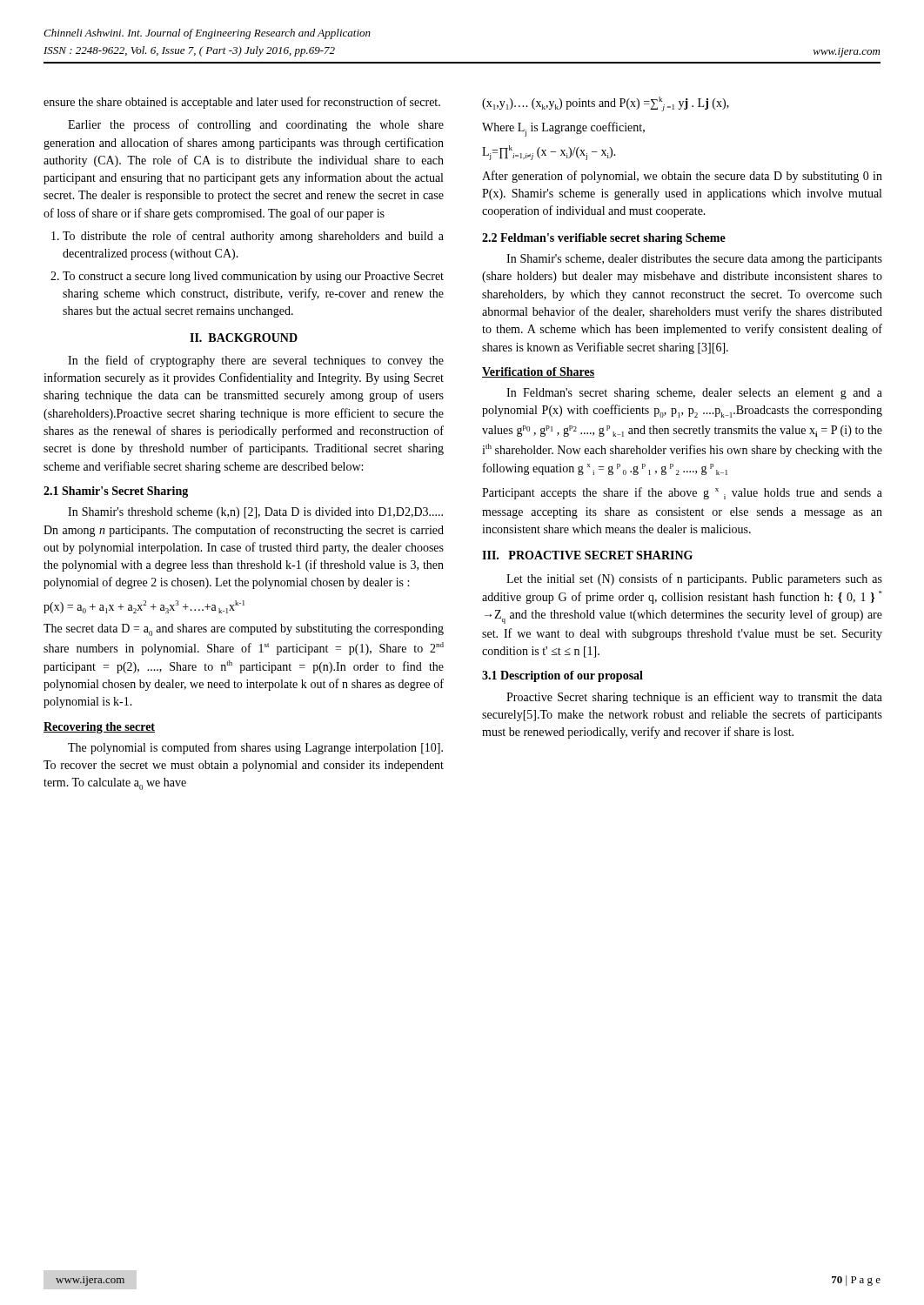Viewport: 924px width, 1305px height.
Task: Select the text block containing "ensure the share obtained"
Action: pos(244,103)
